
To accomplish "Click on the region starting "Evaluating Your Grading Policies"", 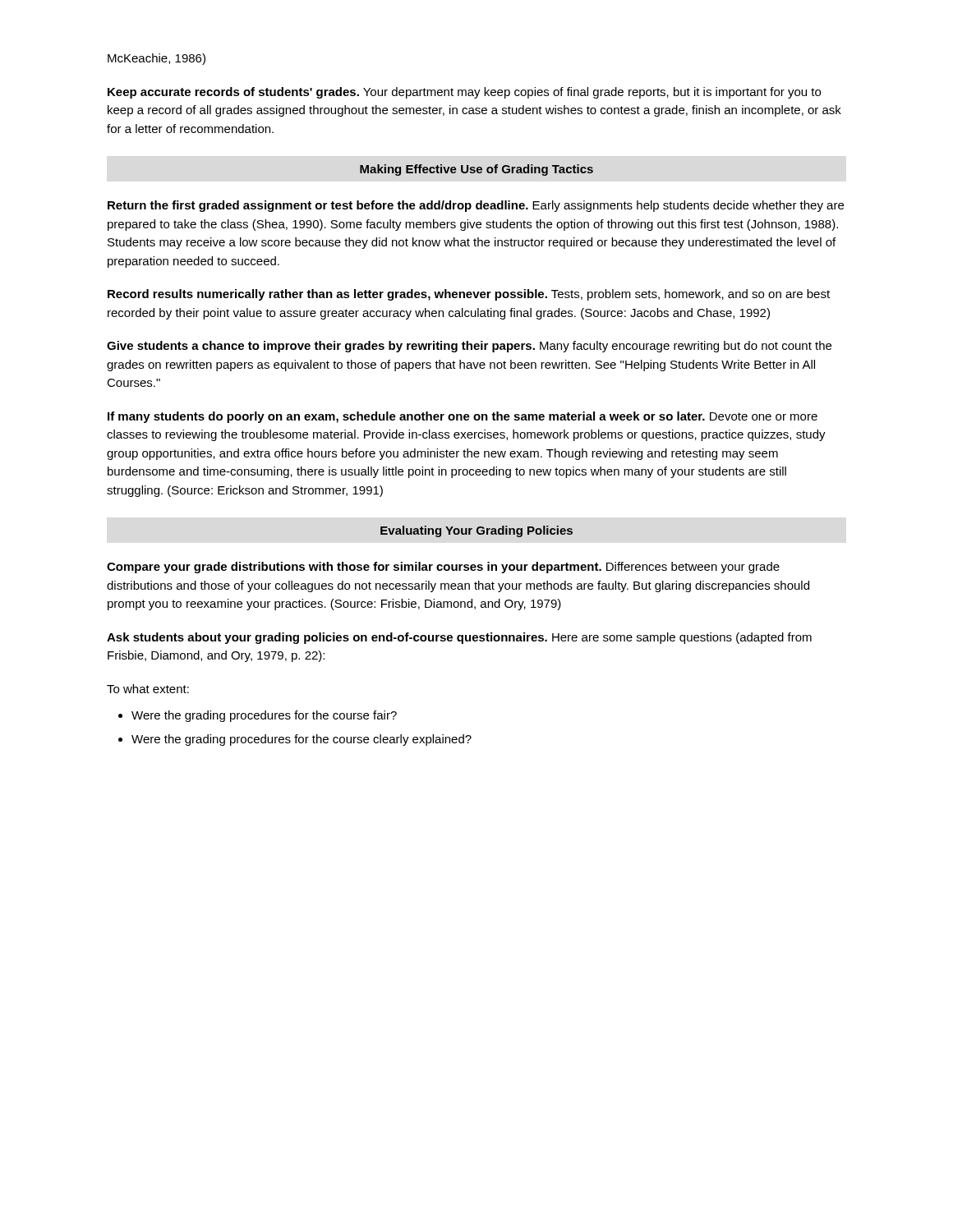I will click(476, 530).
